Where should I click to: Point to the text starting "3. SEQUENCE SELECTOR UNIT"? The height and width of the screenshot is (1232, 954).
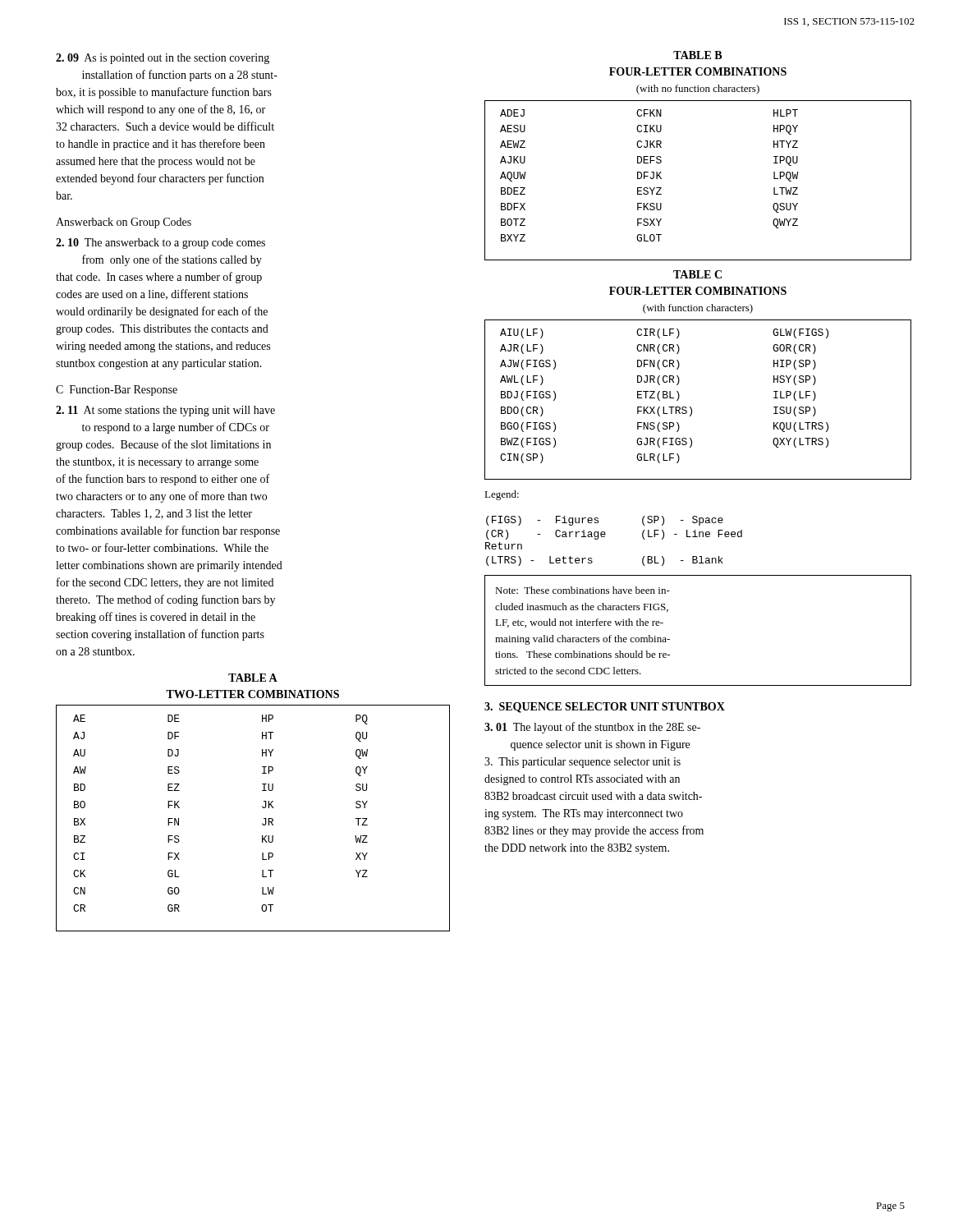point(605,707)
